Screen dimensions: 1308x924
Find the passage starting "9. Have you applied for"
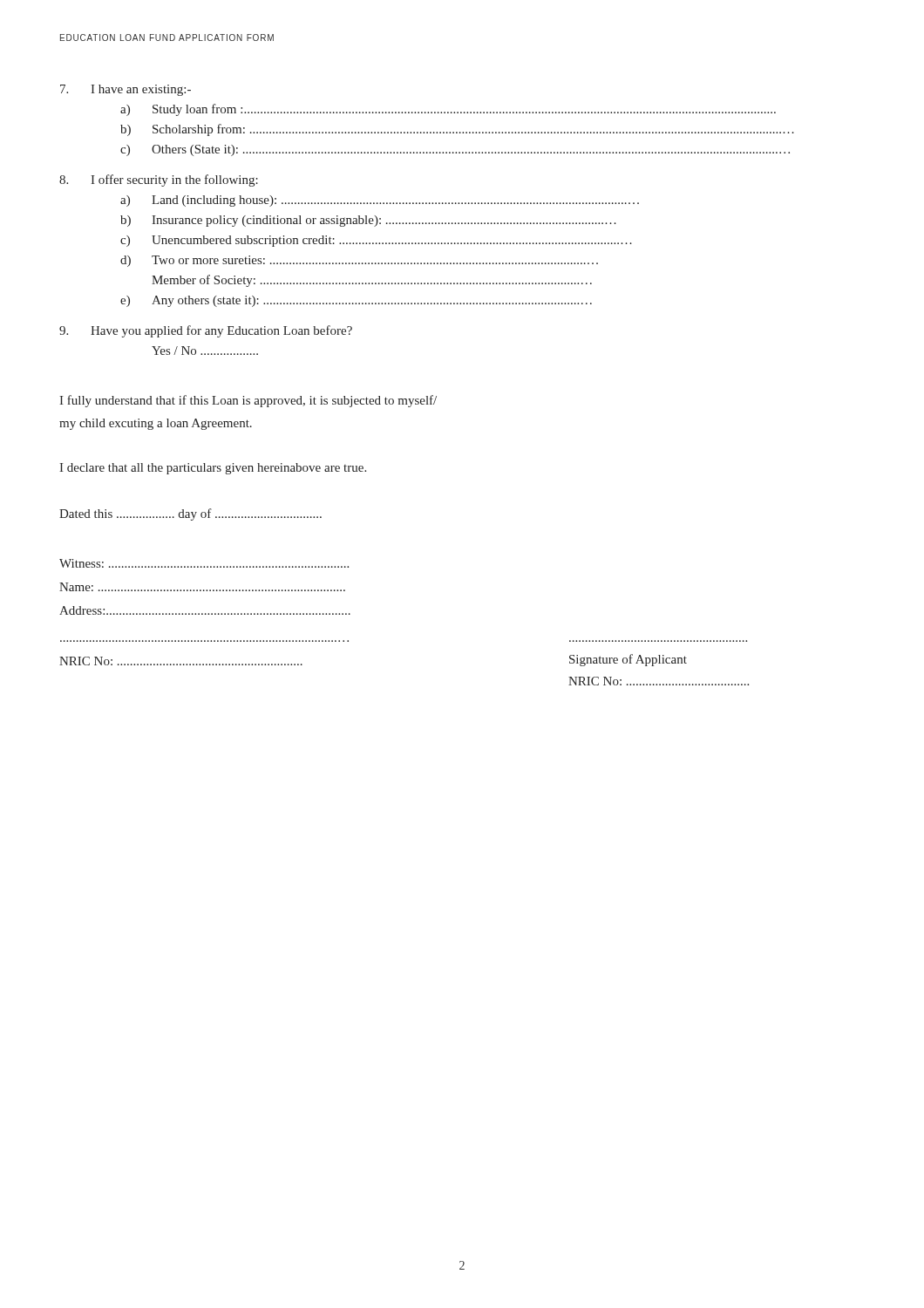click(x=206, y=331)
